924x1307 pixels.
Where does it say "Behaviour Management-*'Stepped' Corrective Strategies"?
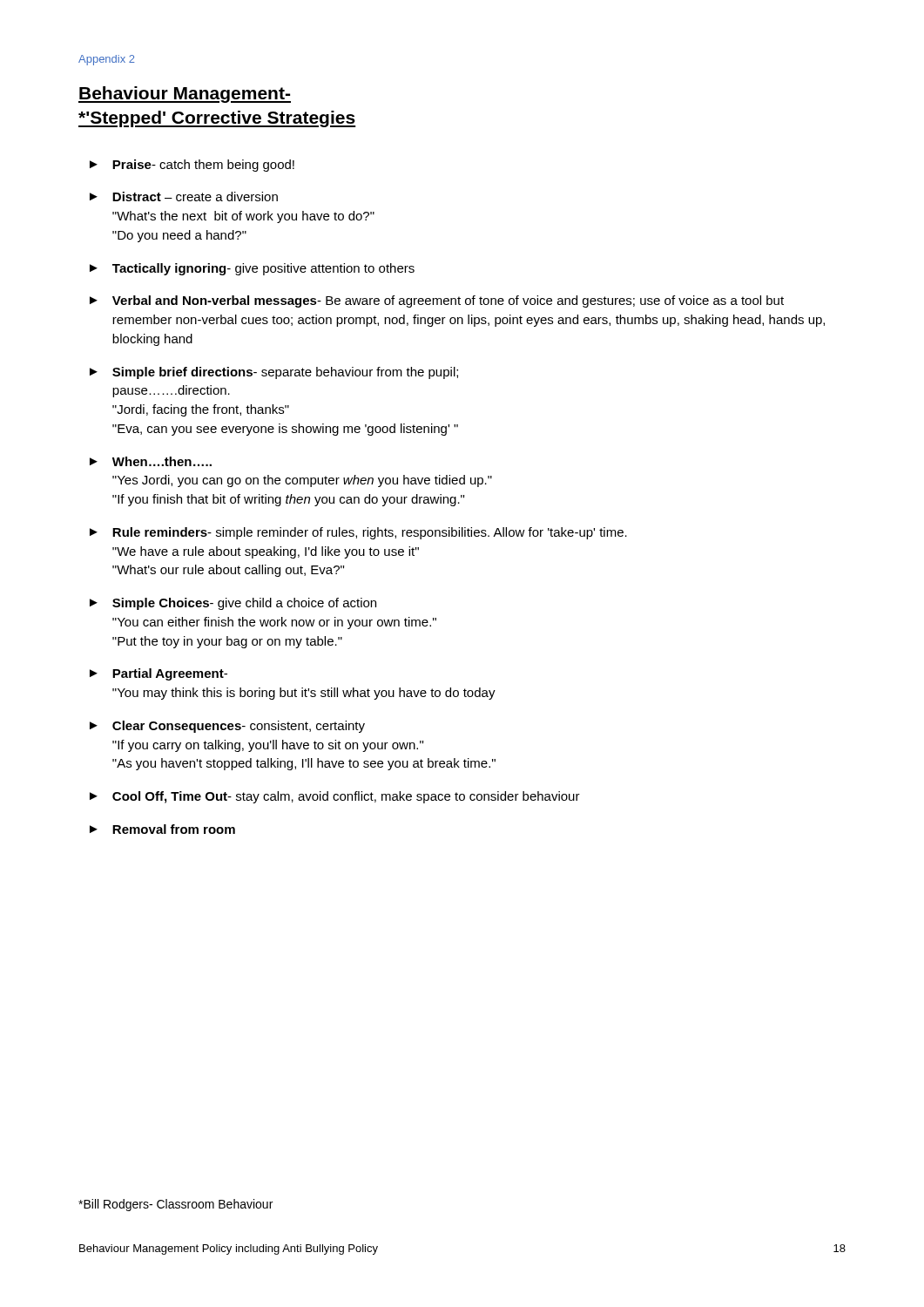click(x=217, y=105)
